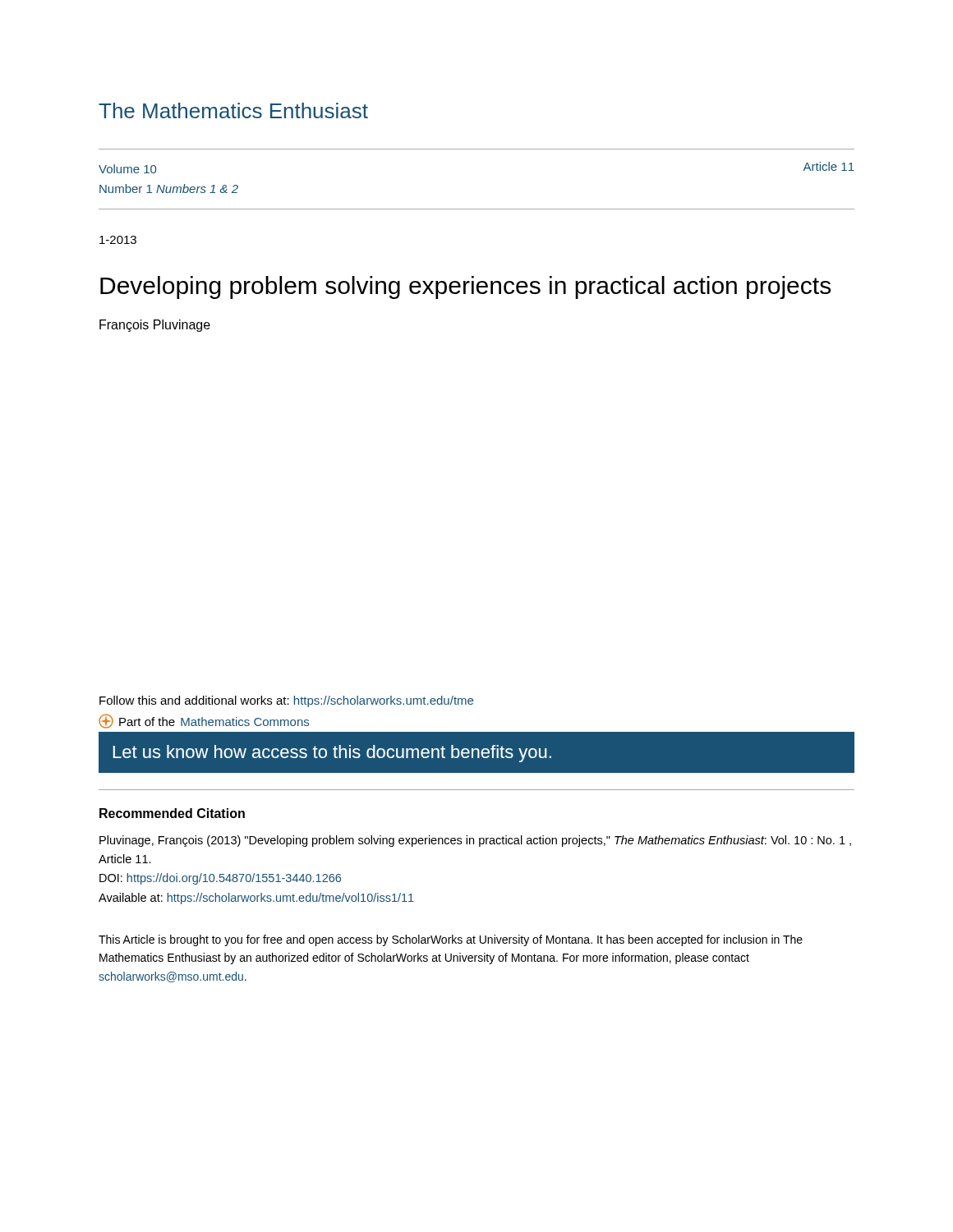The height and width of the screenshot is (1232, 953).
Task: Point to "Follow this and additional works at: https://scholarworks.umt.edu/tme"
Action: pos(286,700)
